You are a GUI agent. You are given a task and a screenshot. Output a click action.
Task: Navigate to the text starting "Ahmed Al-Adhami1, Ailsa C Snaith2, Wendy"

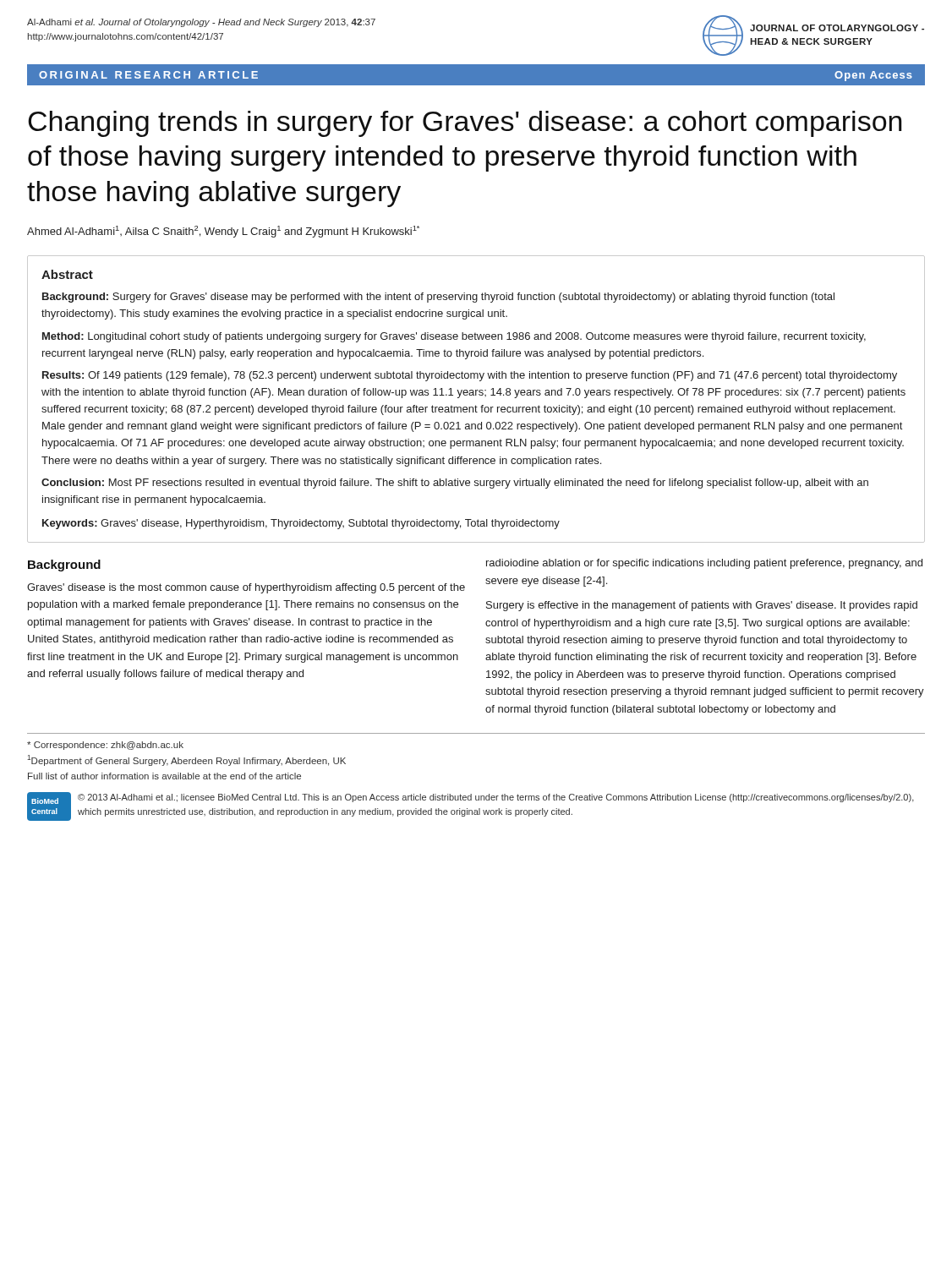click(x=223, y=231)
